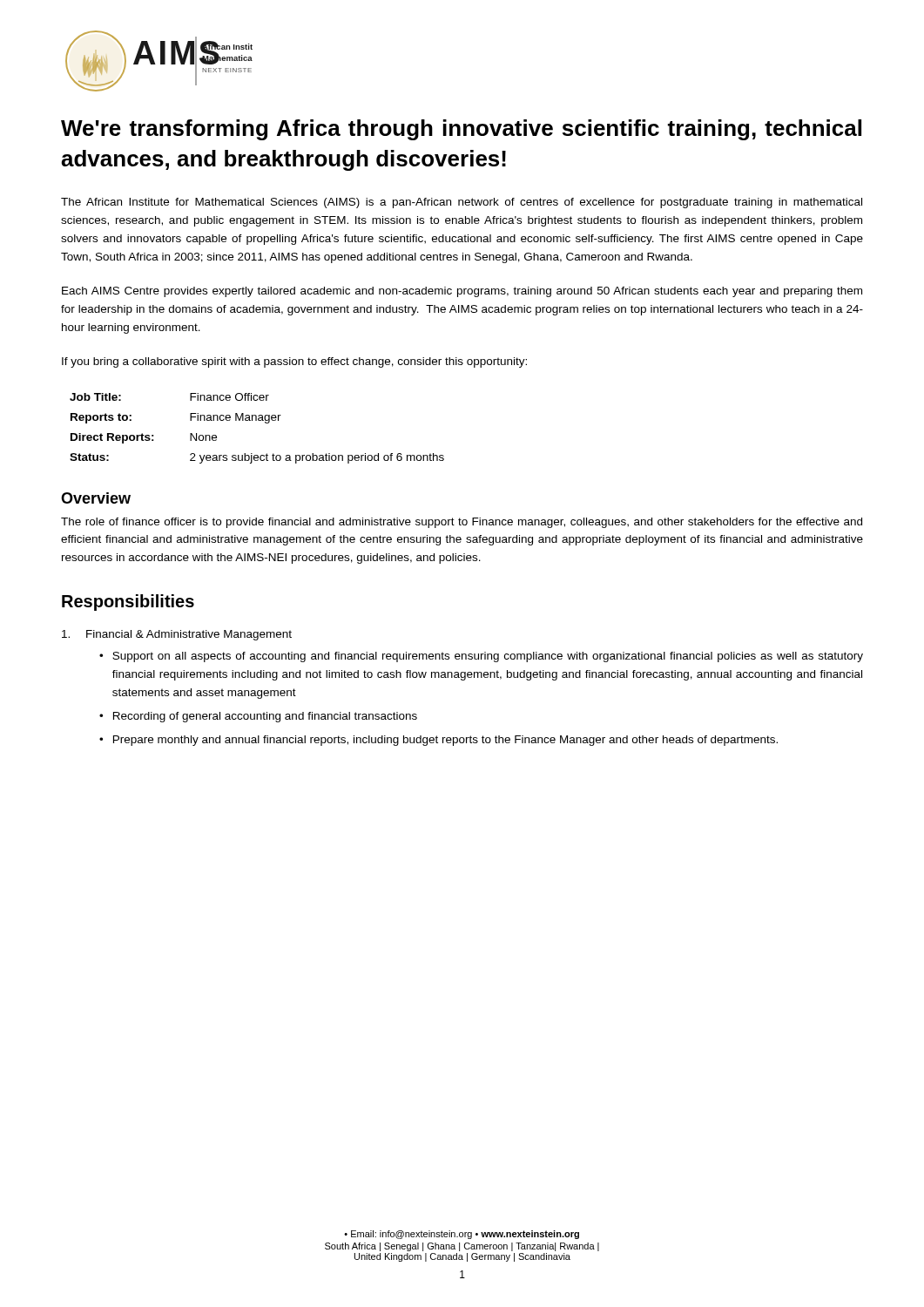Viewport: 924px width, 1307px height.
Task: Find the passage starting "• Prepare monthly and annual"
Action: click(481, 740)
